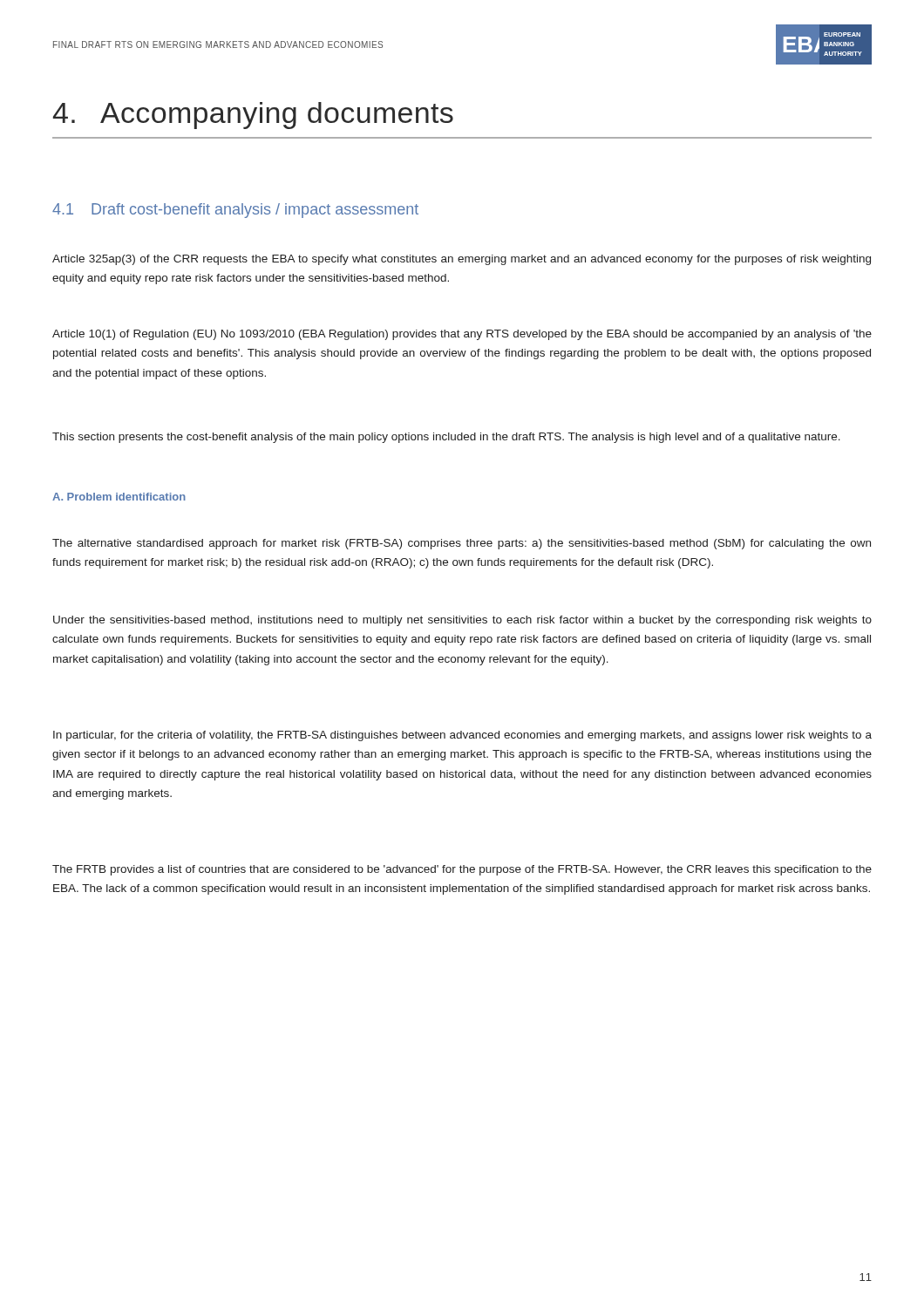This screenshot has height=1308, width=924.
Task: Locate the text block with the text "Article 325ap(3) of the CRR"
Action: [462, 268]
